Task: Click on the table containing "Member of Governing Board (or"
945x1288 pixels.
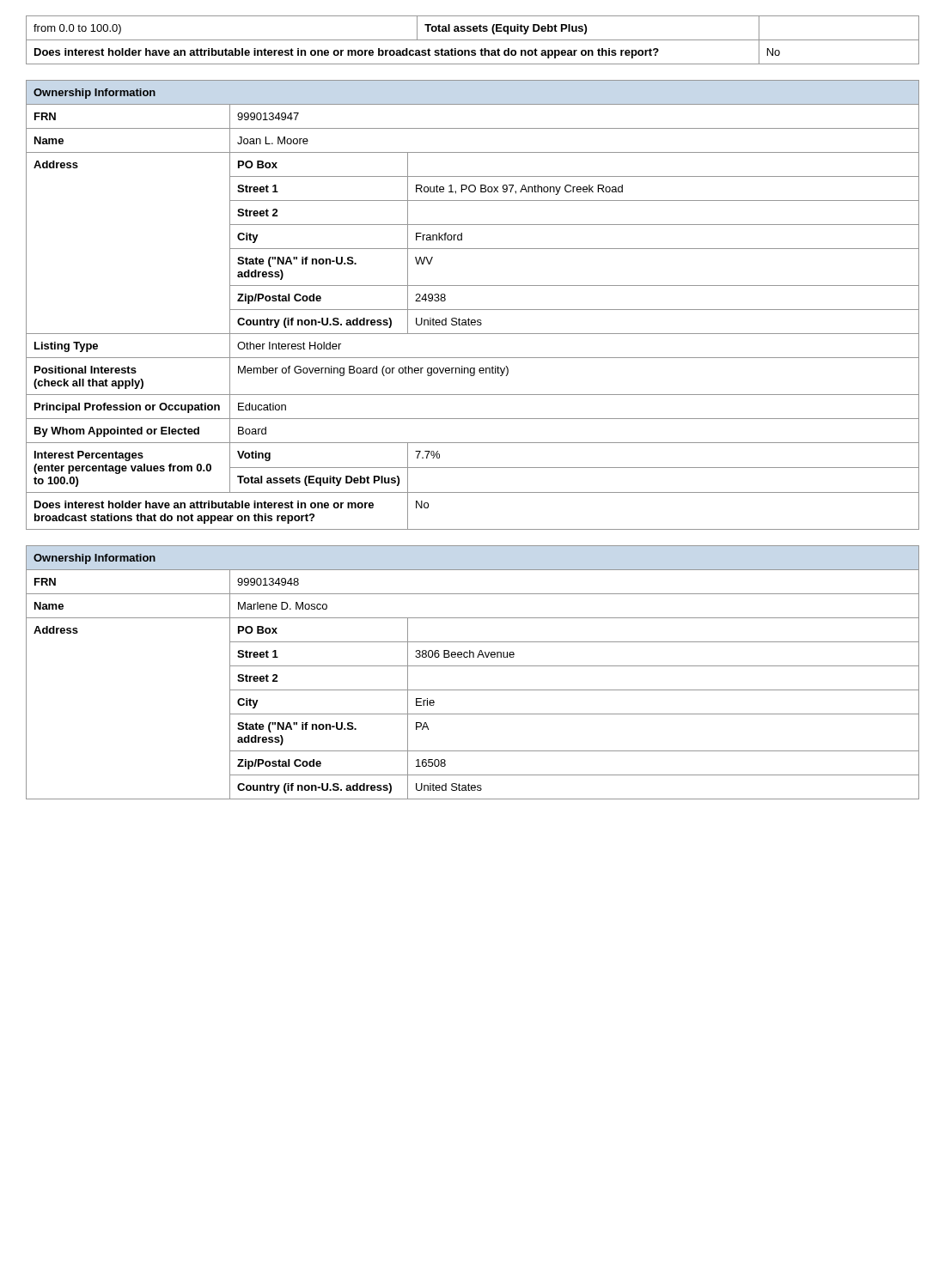Action: click(x=472, y=305)
